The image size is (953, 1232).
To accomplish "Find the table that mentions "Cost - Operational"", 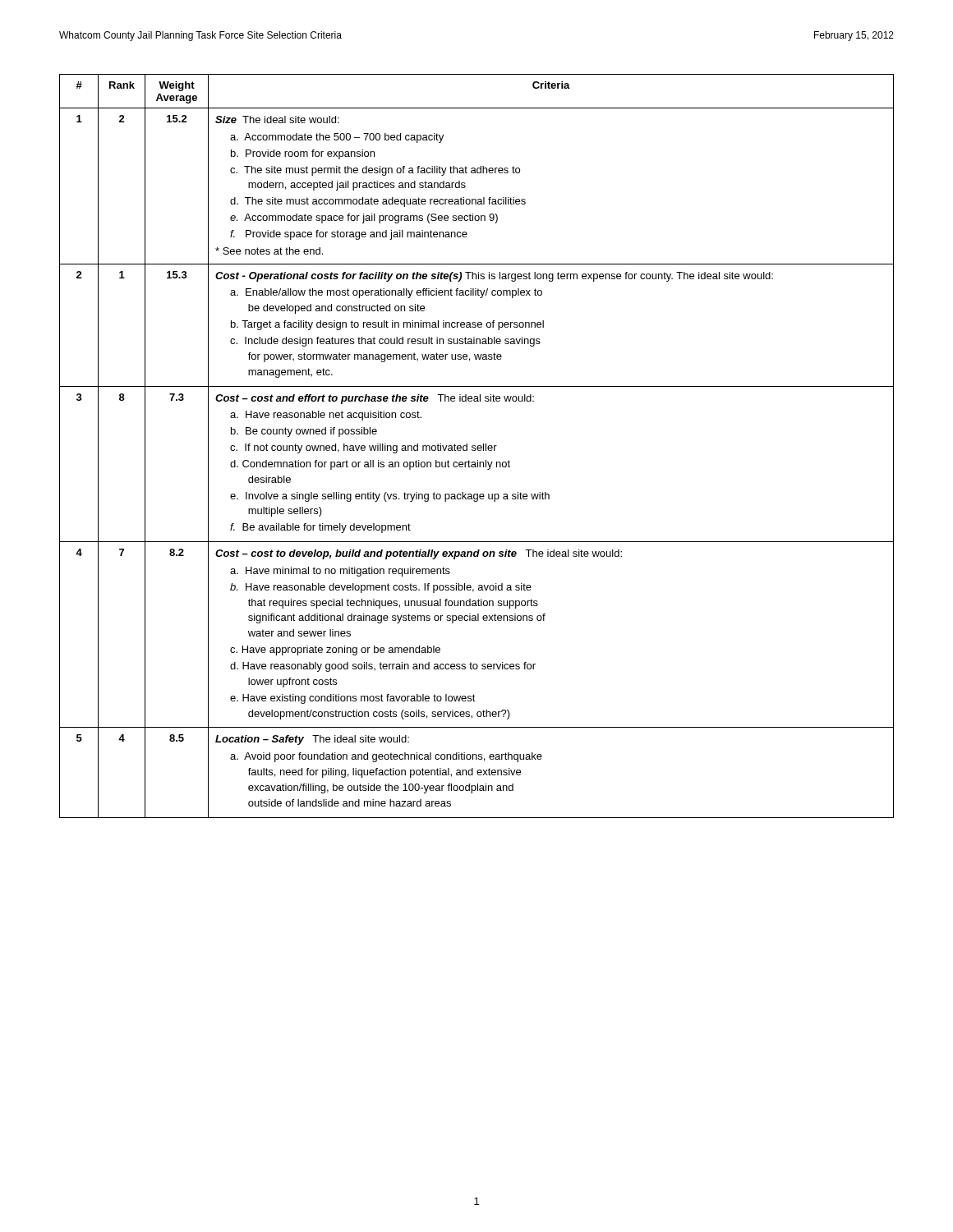I will pyautogui.click(x=476, y=446).
